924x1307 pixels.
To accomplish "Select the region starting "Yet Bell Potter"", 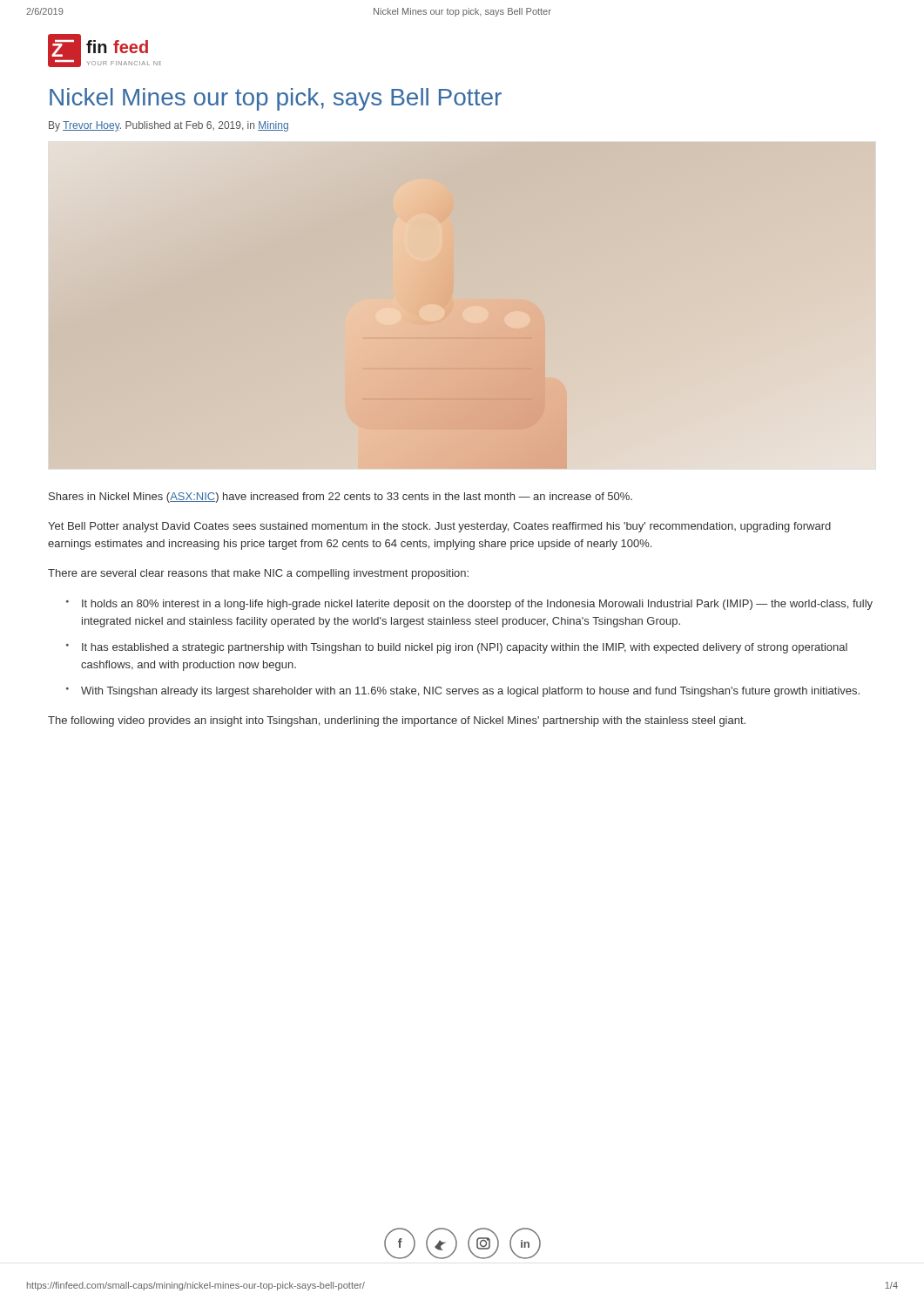I will coord(439,535).
